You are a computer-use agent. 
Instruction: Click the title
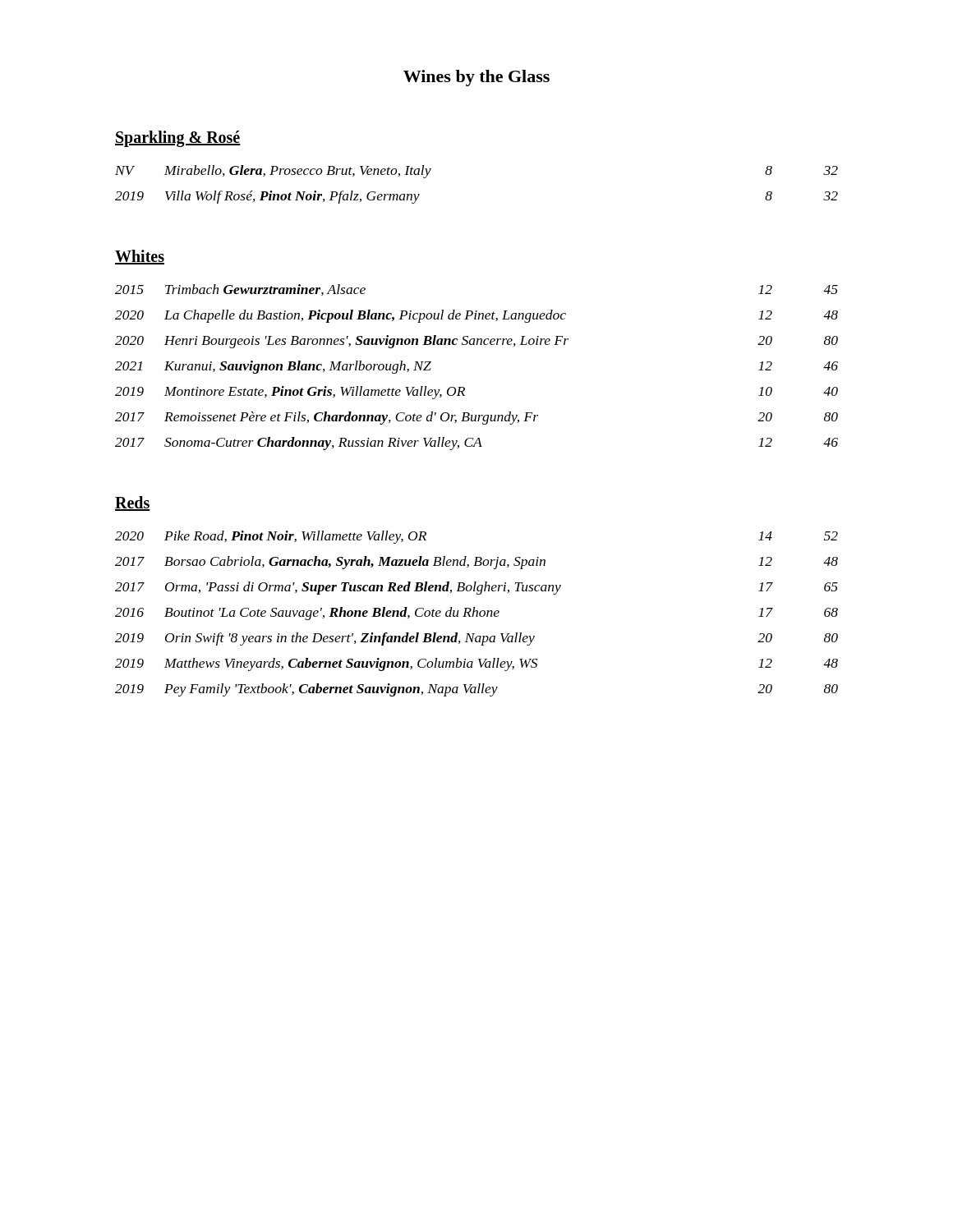pyautogui.click(x=476, y=76)
